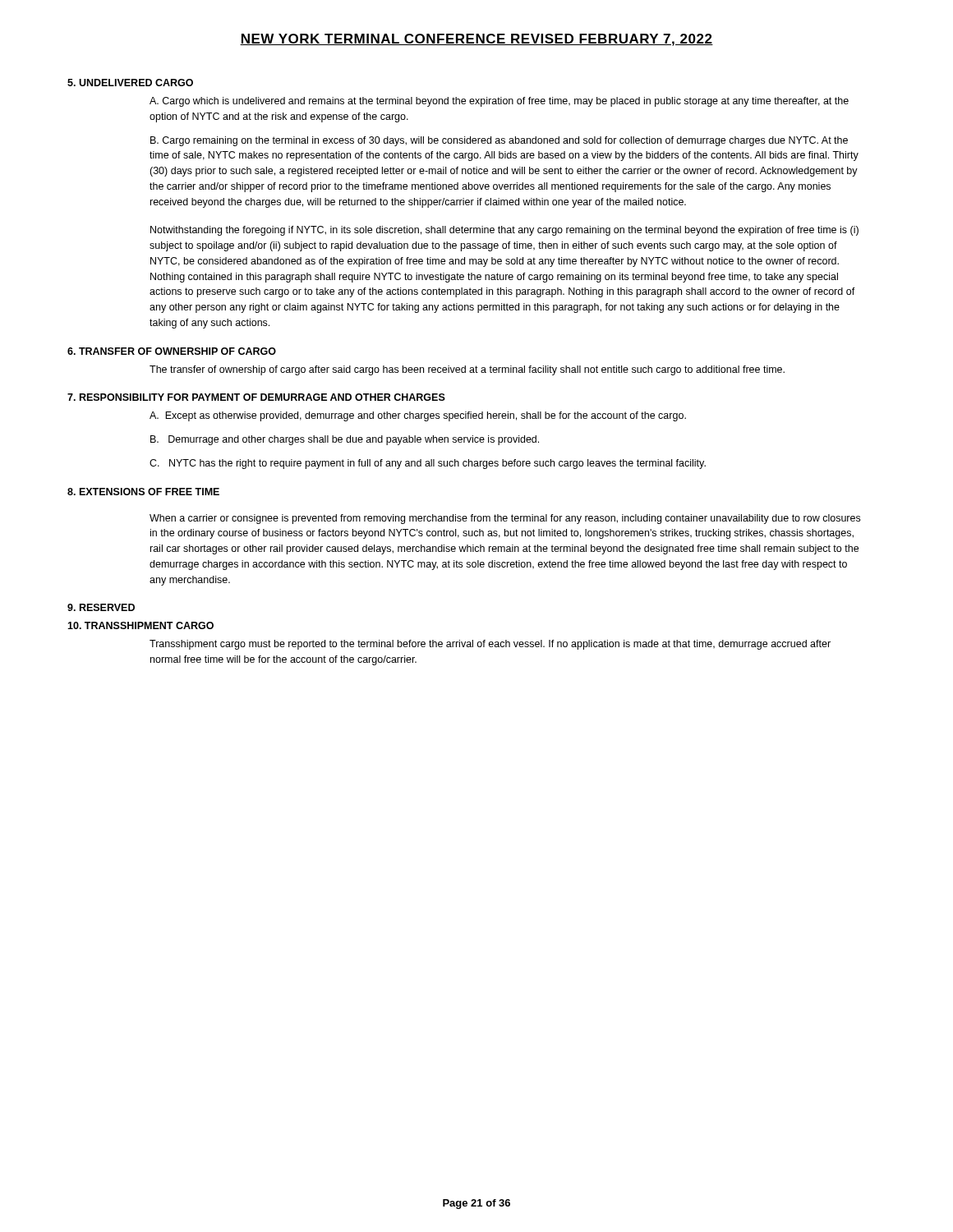The width and height of the screenshot is (953, 1232).
Task: Click on the element starting "7. RESPONSIBILITY FOR PAYMENT OF DEMURRAGE AND"
Action: (256, 398)
